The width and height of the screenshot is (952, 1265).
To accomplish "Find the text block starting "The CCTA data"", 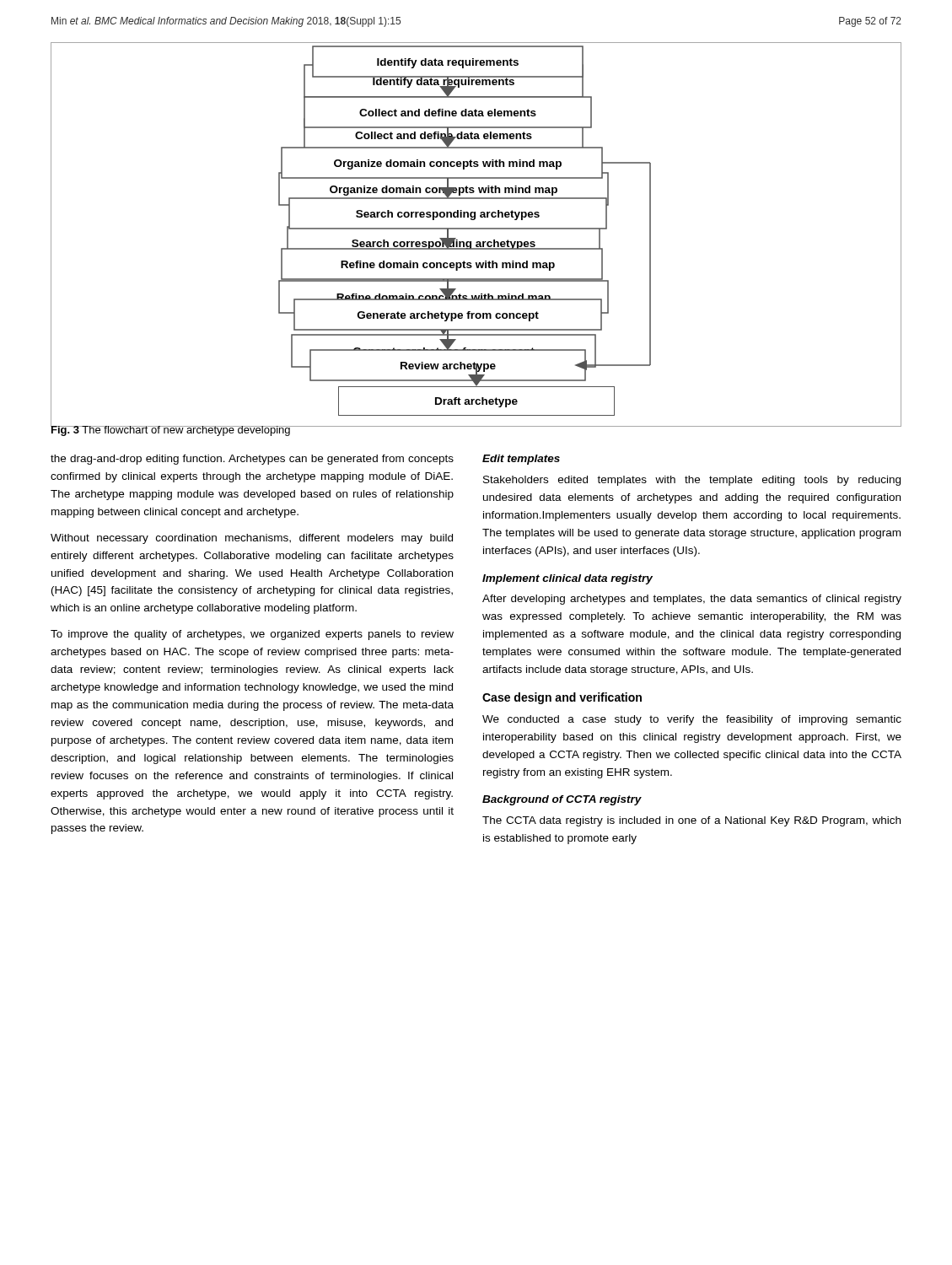I will pos(692,830).
